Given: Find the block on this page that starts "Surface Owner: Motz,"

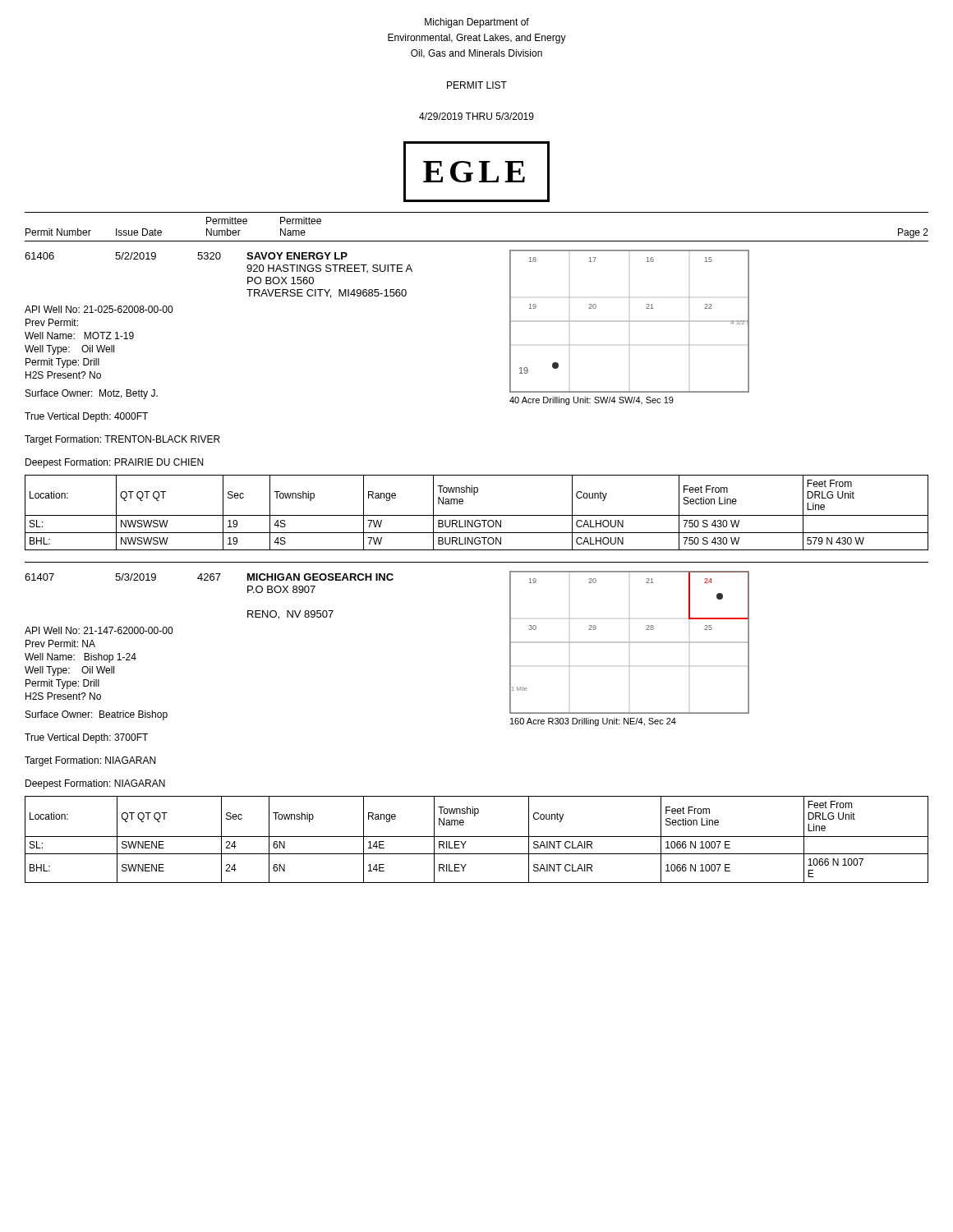Looking at the screenshot, I should click(x=123, y=428).
